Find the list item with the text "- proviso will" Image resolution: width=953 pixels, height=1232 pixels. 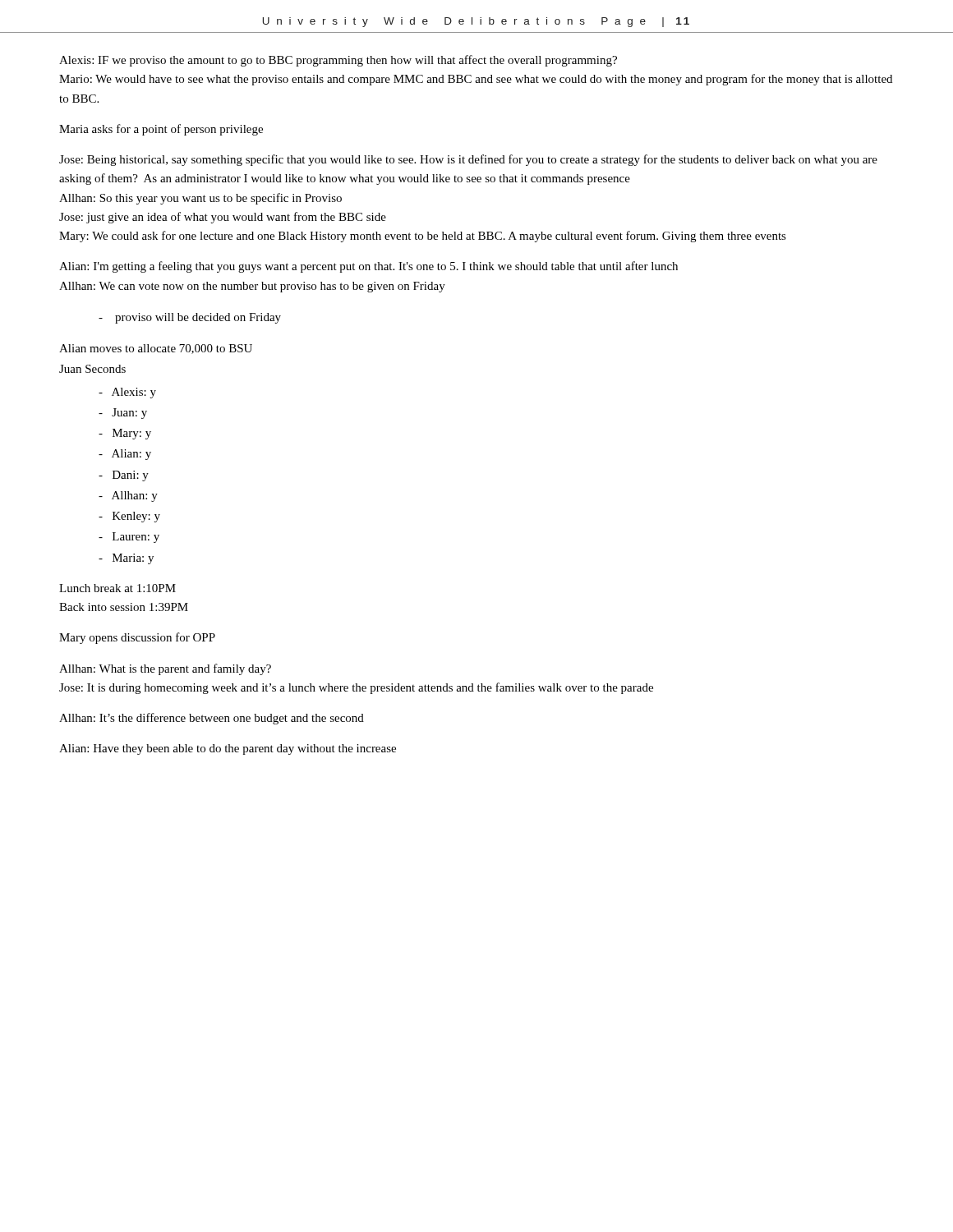coord(190,318)
